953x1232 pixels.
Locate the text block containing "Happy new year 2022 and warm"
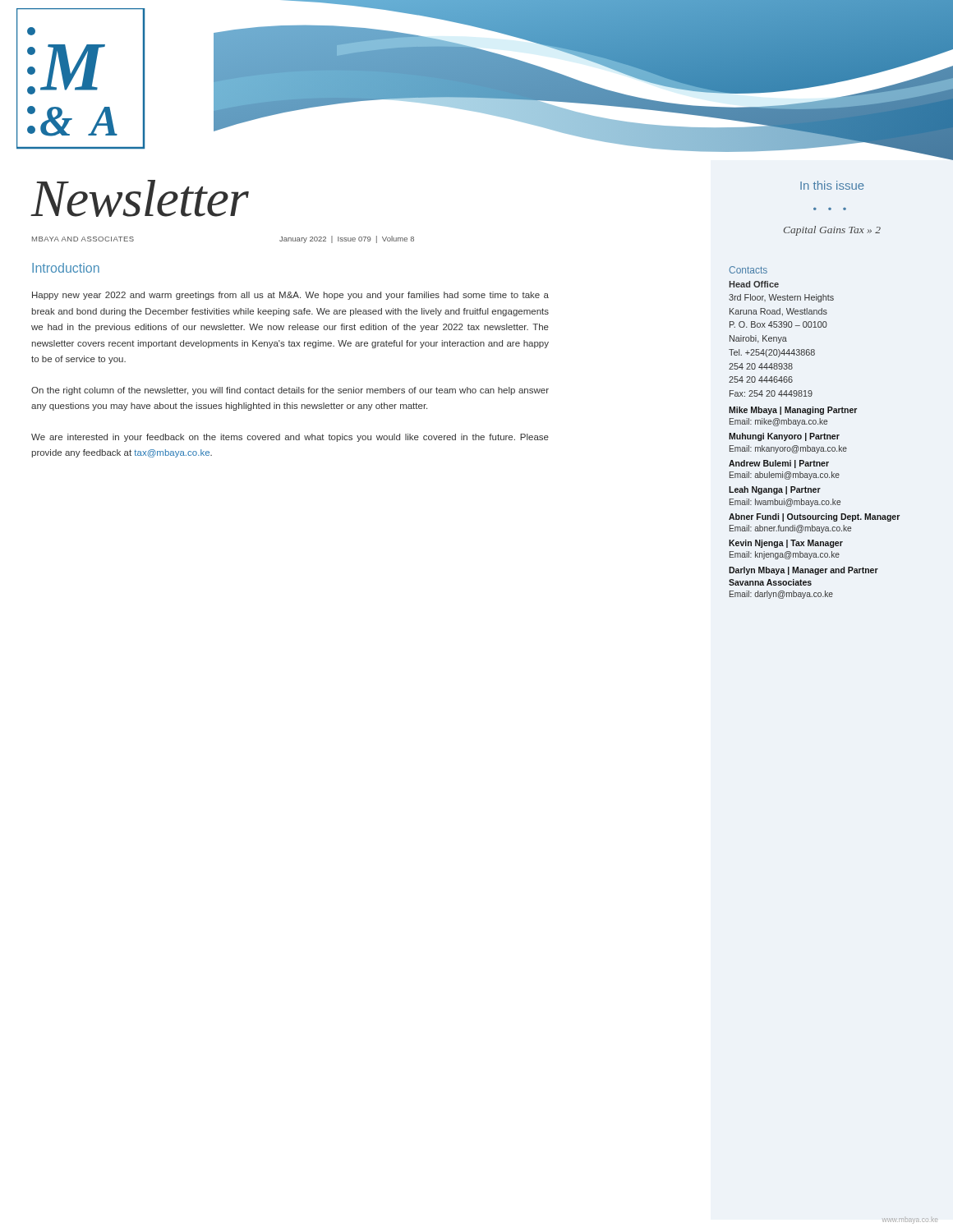pyautogui.click(x=290, y=327)
